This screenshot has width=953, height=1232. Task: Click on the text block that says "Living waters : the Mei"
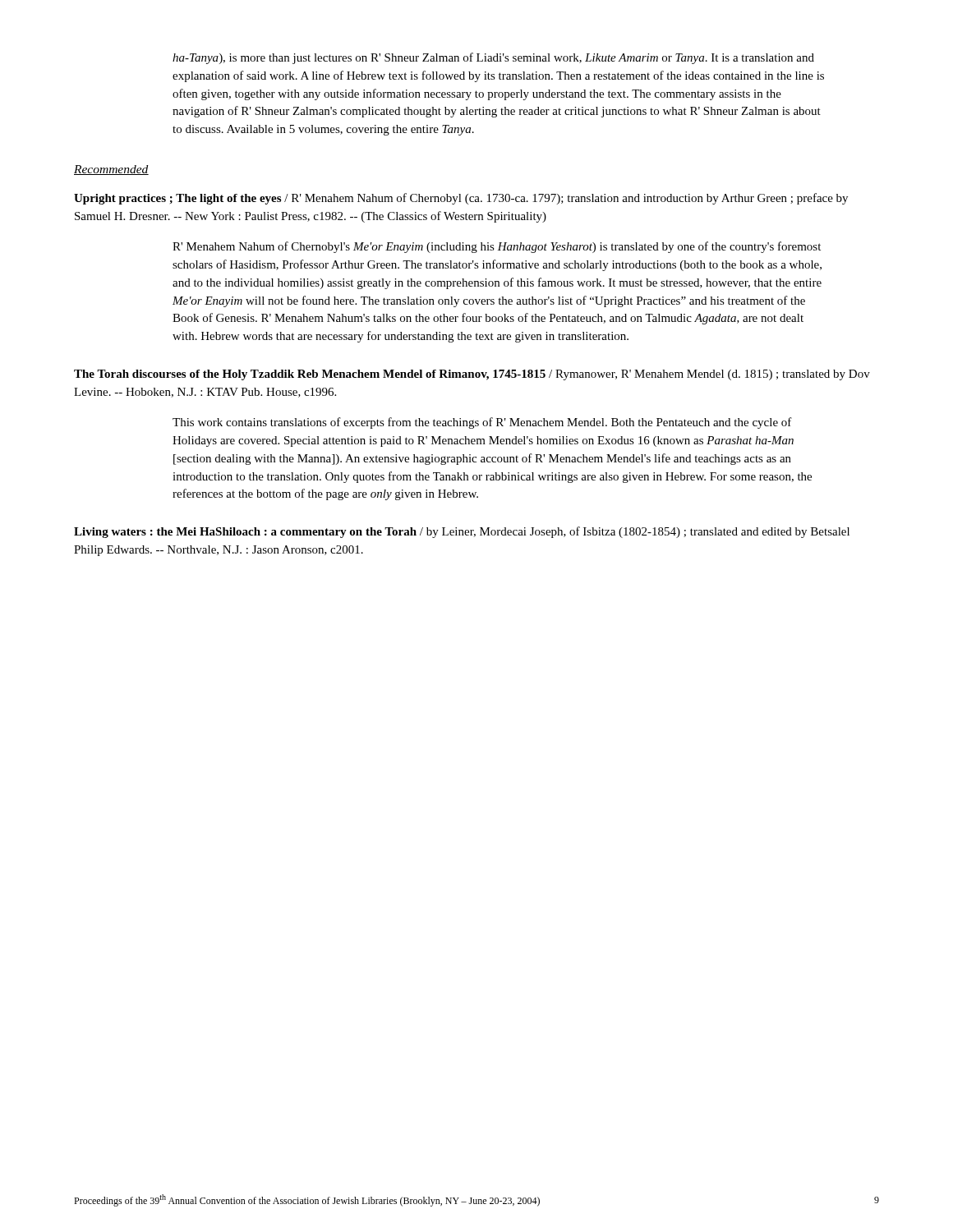(476, 541)
